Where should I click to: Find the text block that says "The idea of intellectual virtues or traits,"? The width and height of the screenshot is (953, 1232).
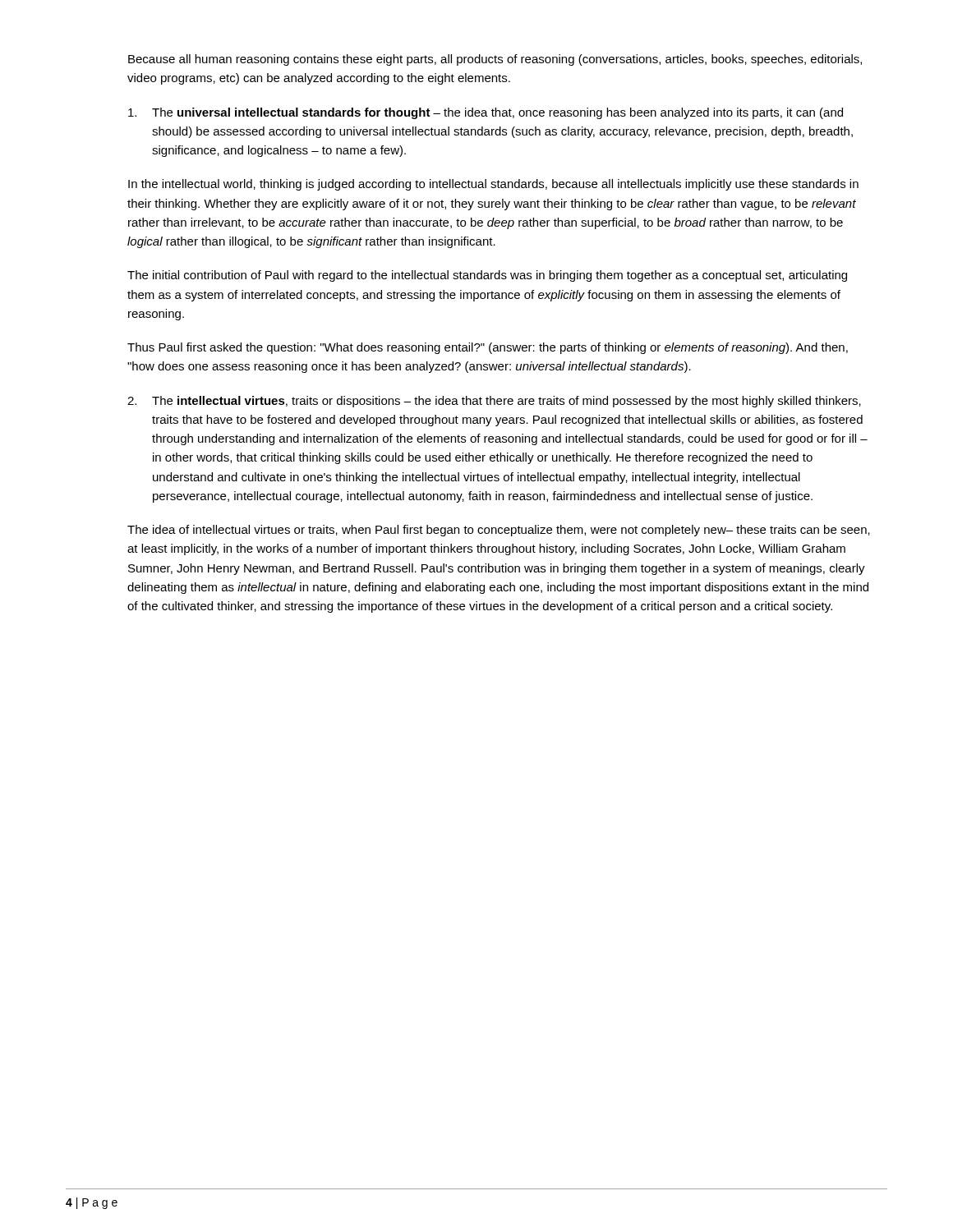499,568
